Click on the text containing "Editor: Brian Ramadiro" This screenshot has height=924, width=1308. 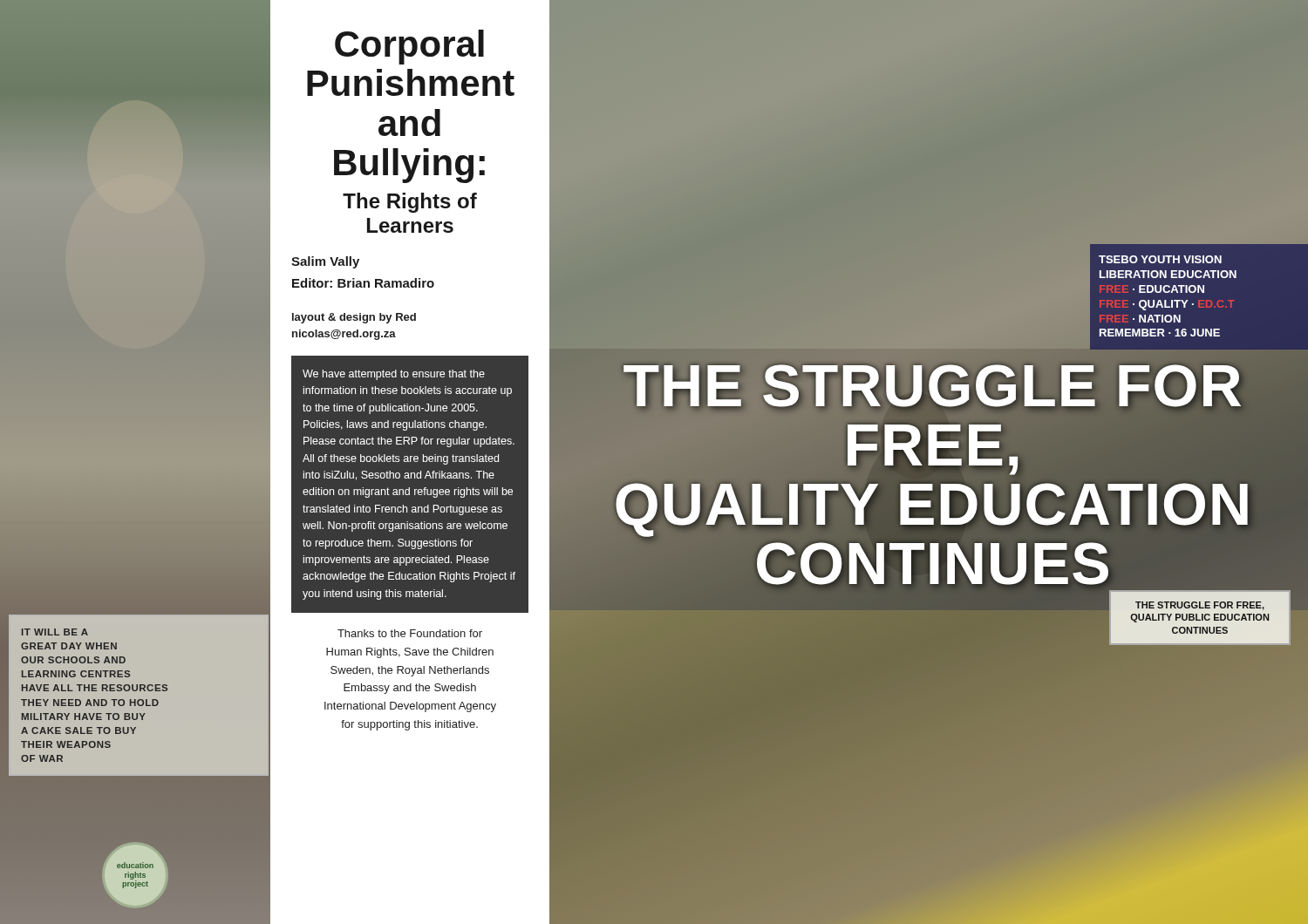point(410,283)
